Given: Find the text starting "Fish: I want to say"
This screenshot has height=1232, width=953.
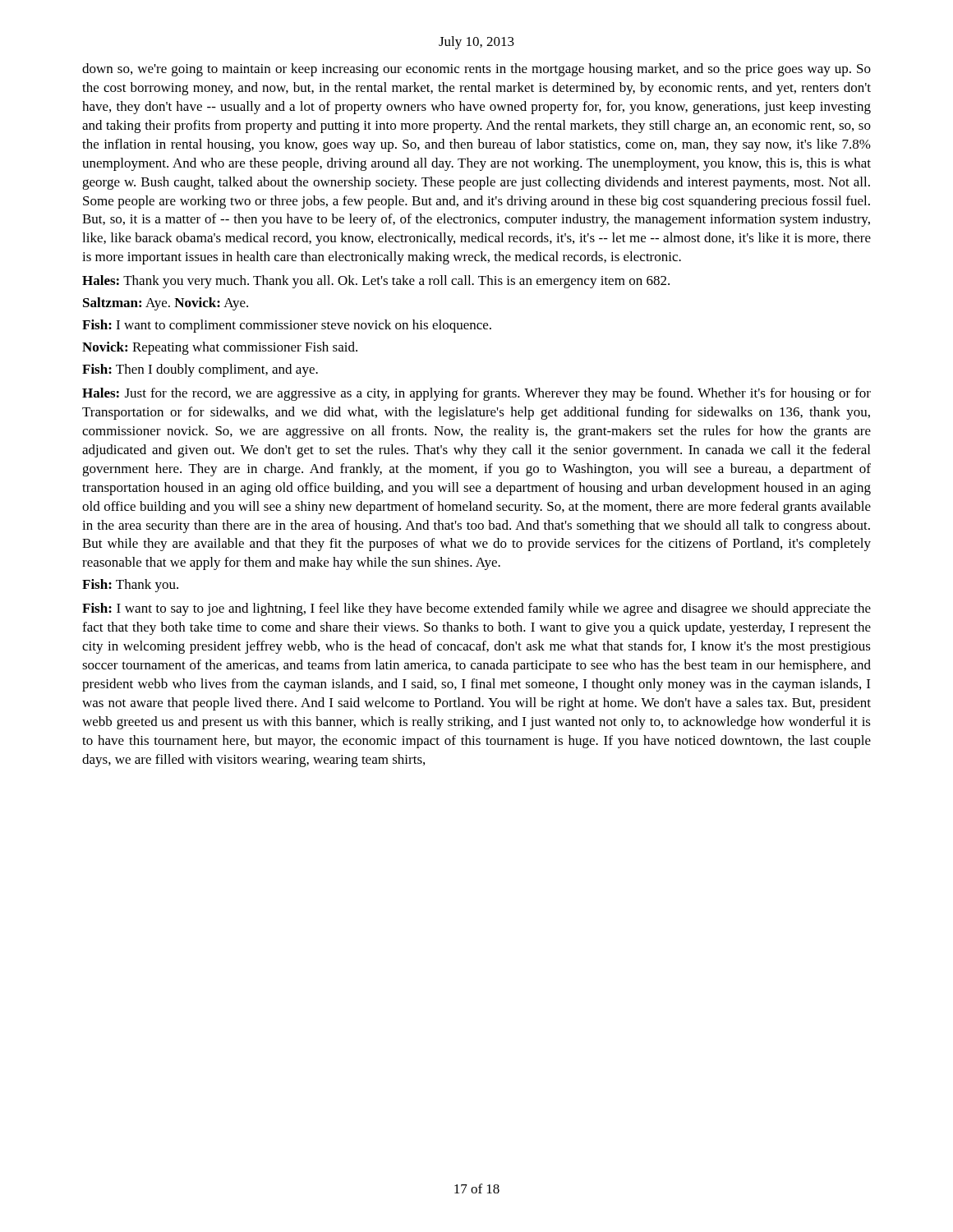Looking at the screenshot, I should pyautogui.click(x=476, y=684).
